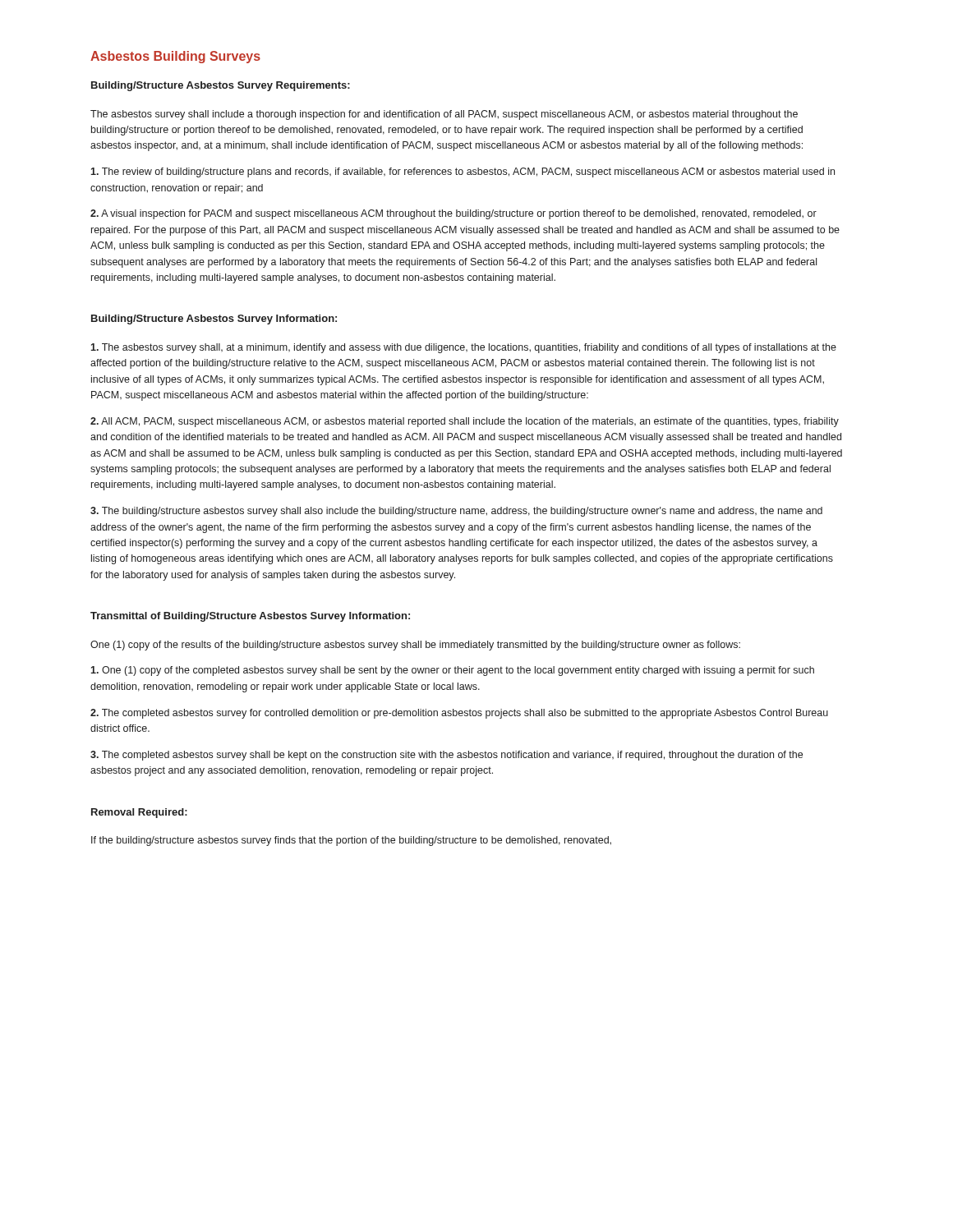Click on the list item that says "2. The completed asbestos"
Screen dimensions: 1232x953
[468, 721]
